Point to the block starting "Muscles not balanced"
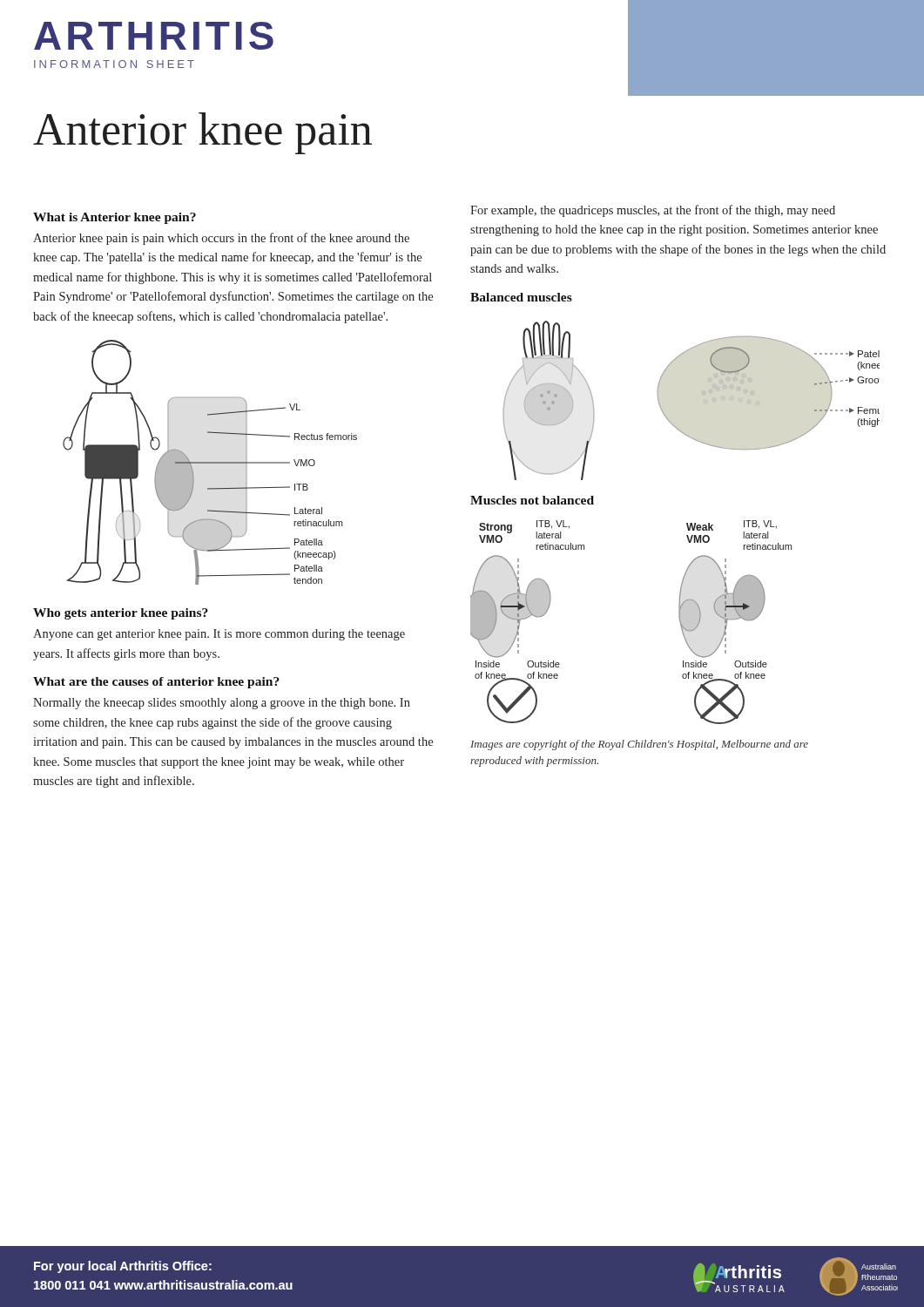 532,500
